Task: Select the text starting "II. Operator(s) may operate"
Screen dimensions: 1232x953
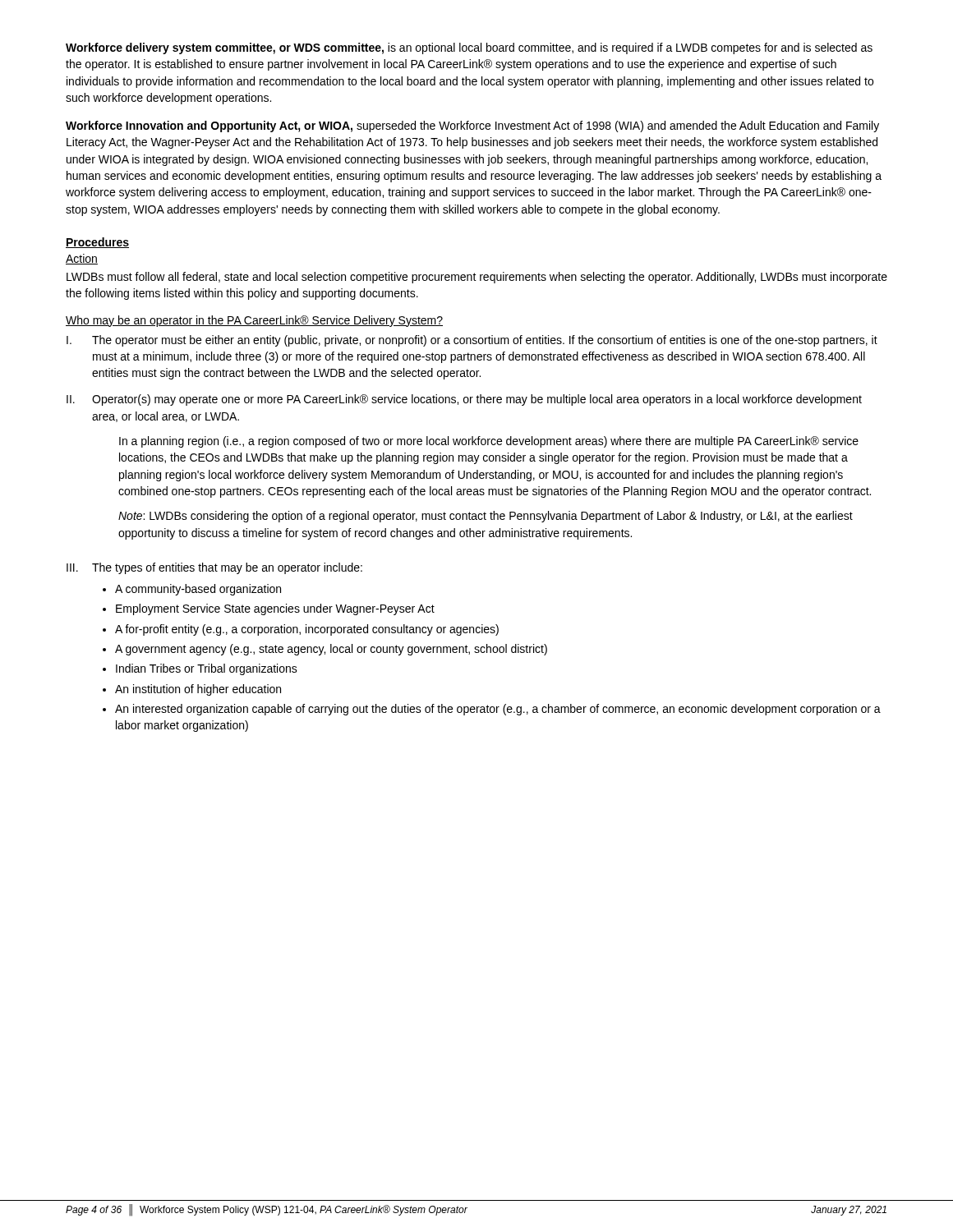Action: [x=476, y=470]
